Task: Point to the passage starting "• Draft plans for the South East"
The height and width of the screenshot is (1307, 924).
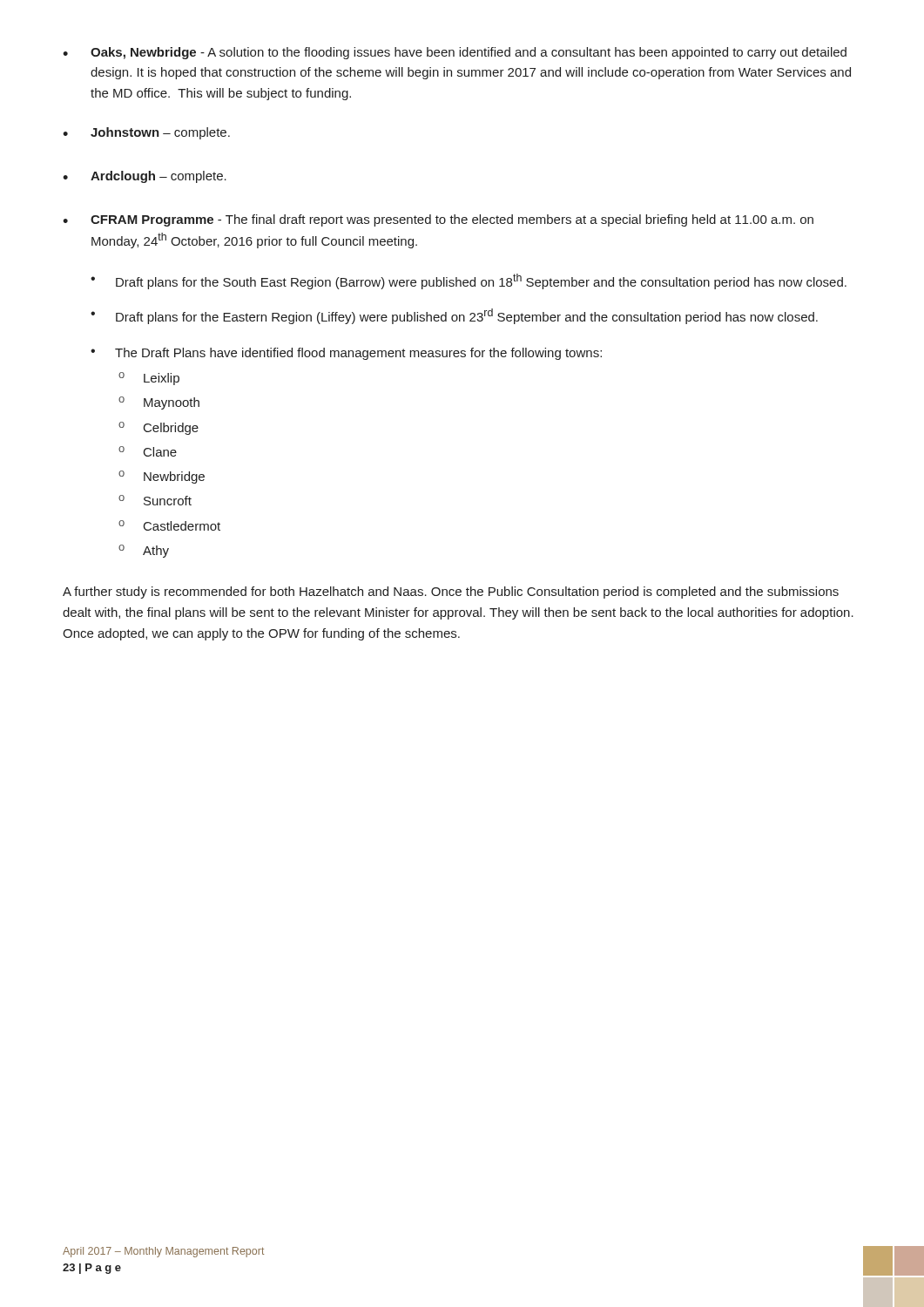Action: coord(476,281)
